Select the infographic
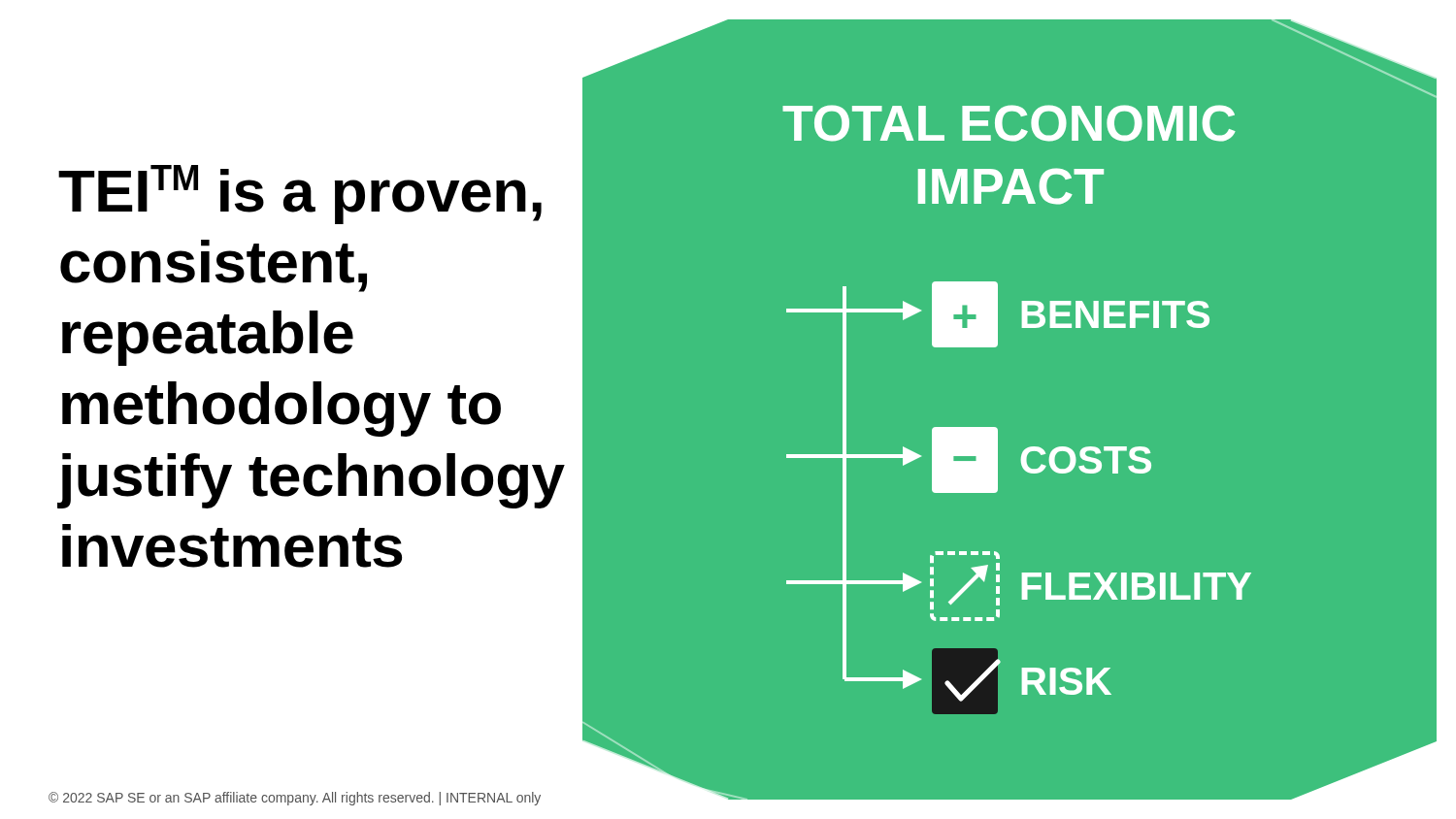Viewport: 1456px width, 819px height. point(1010,410)
